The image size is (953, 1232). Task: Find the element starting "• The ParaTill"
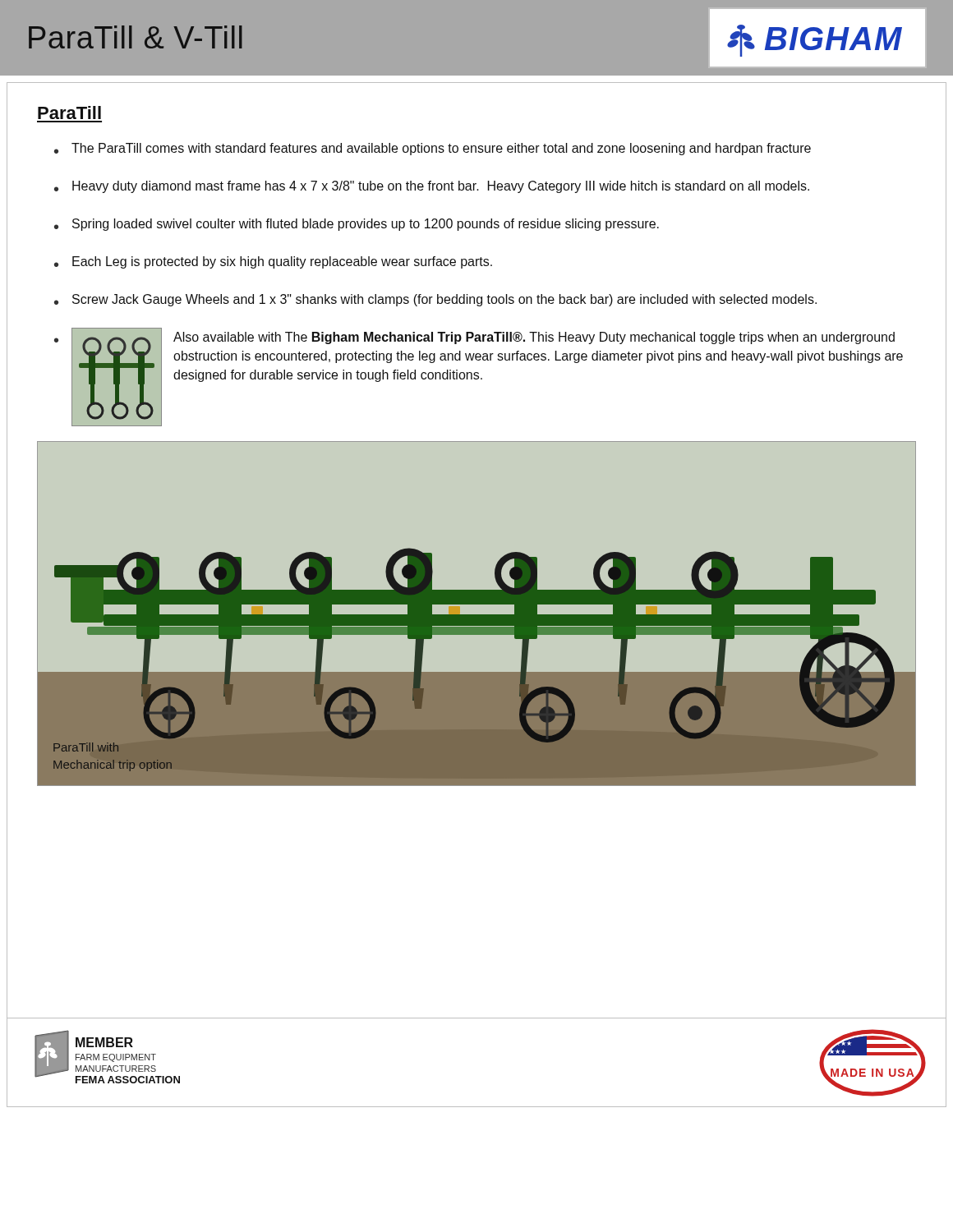(432, 151)
